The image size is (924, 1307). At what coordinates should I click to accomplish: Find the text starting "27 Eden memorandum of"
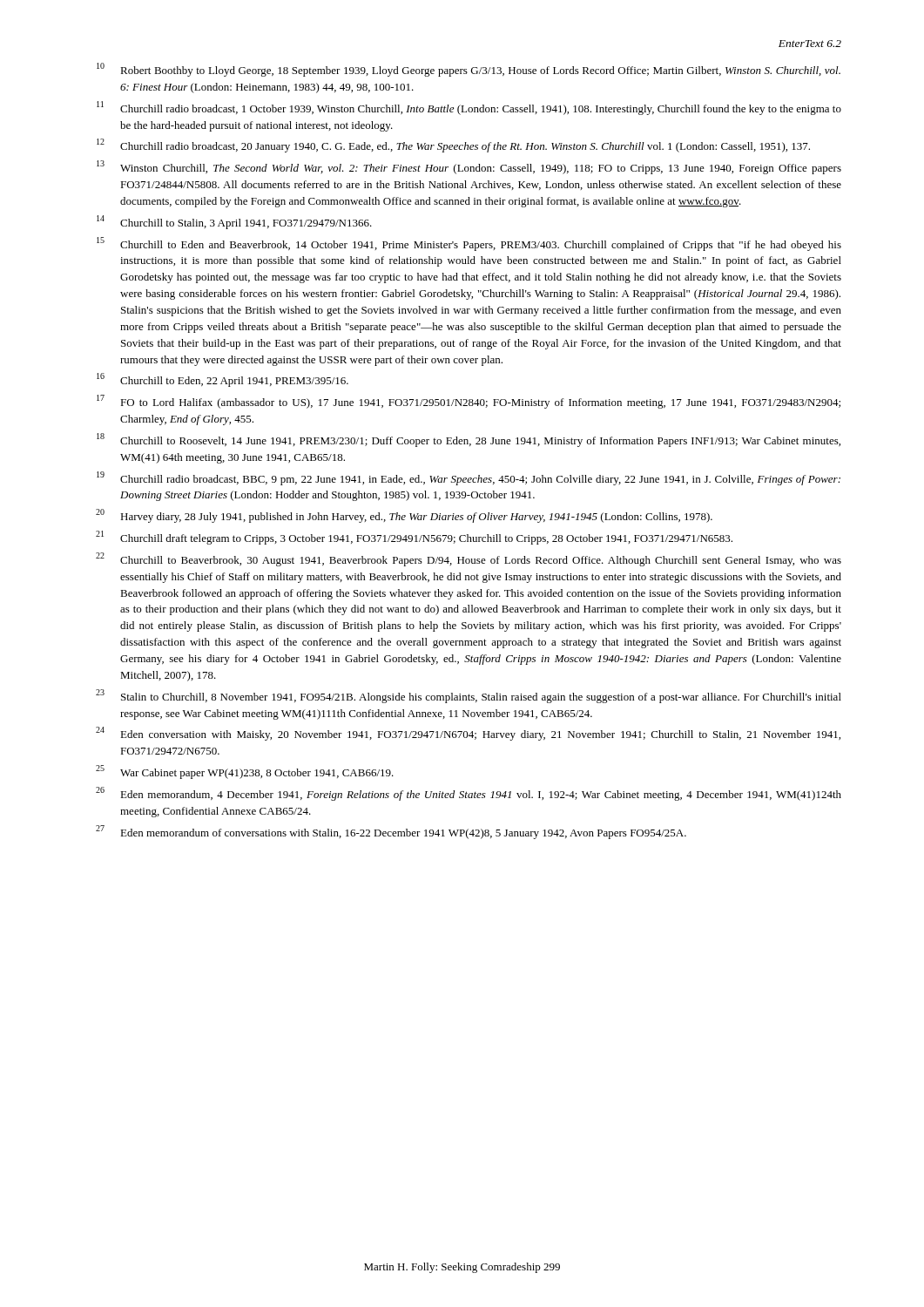469,833
